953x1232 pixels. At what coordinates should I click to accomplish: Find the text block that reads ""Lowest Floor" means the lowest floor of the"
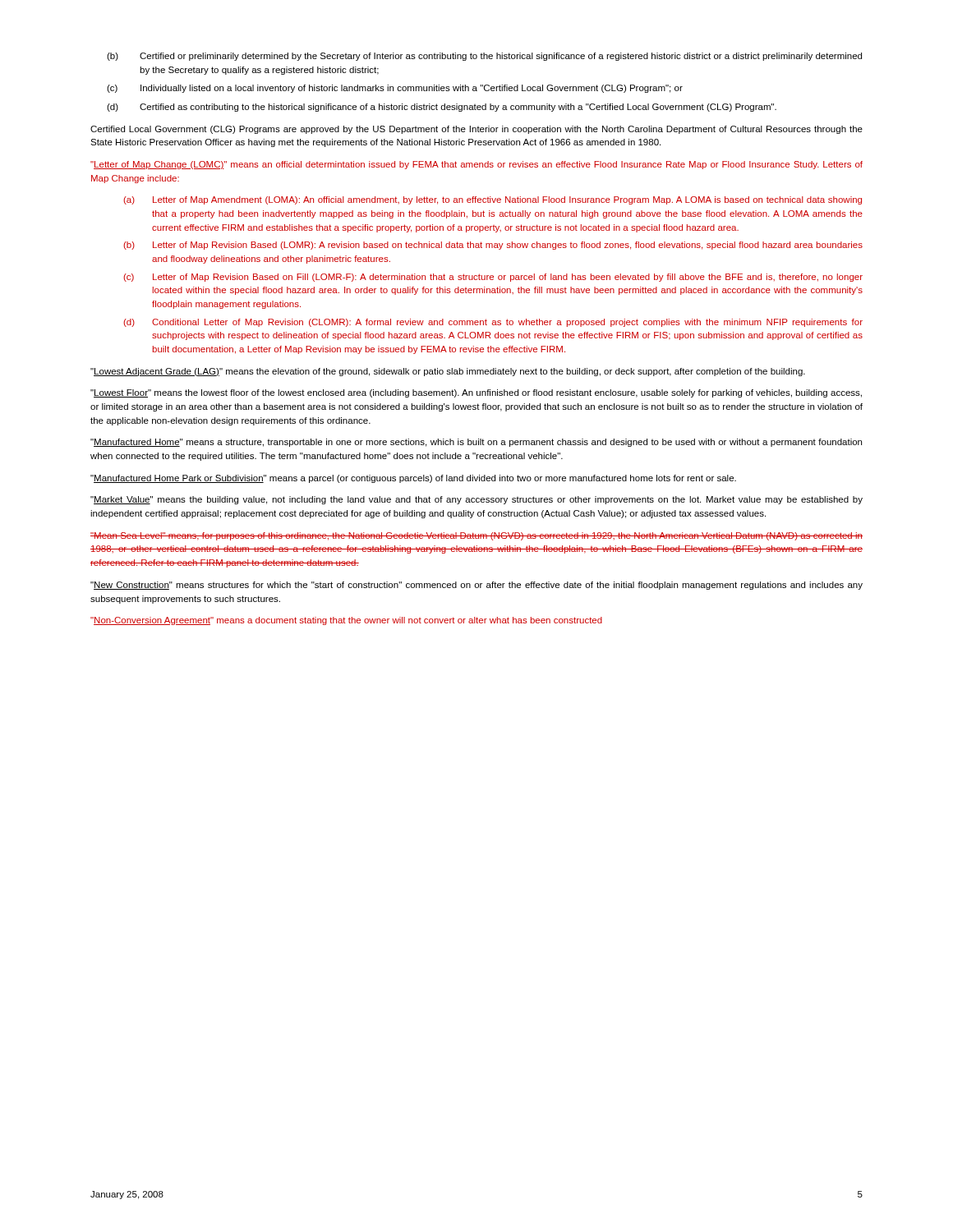(476, 407)
